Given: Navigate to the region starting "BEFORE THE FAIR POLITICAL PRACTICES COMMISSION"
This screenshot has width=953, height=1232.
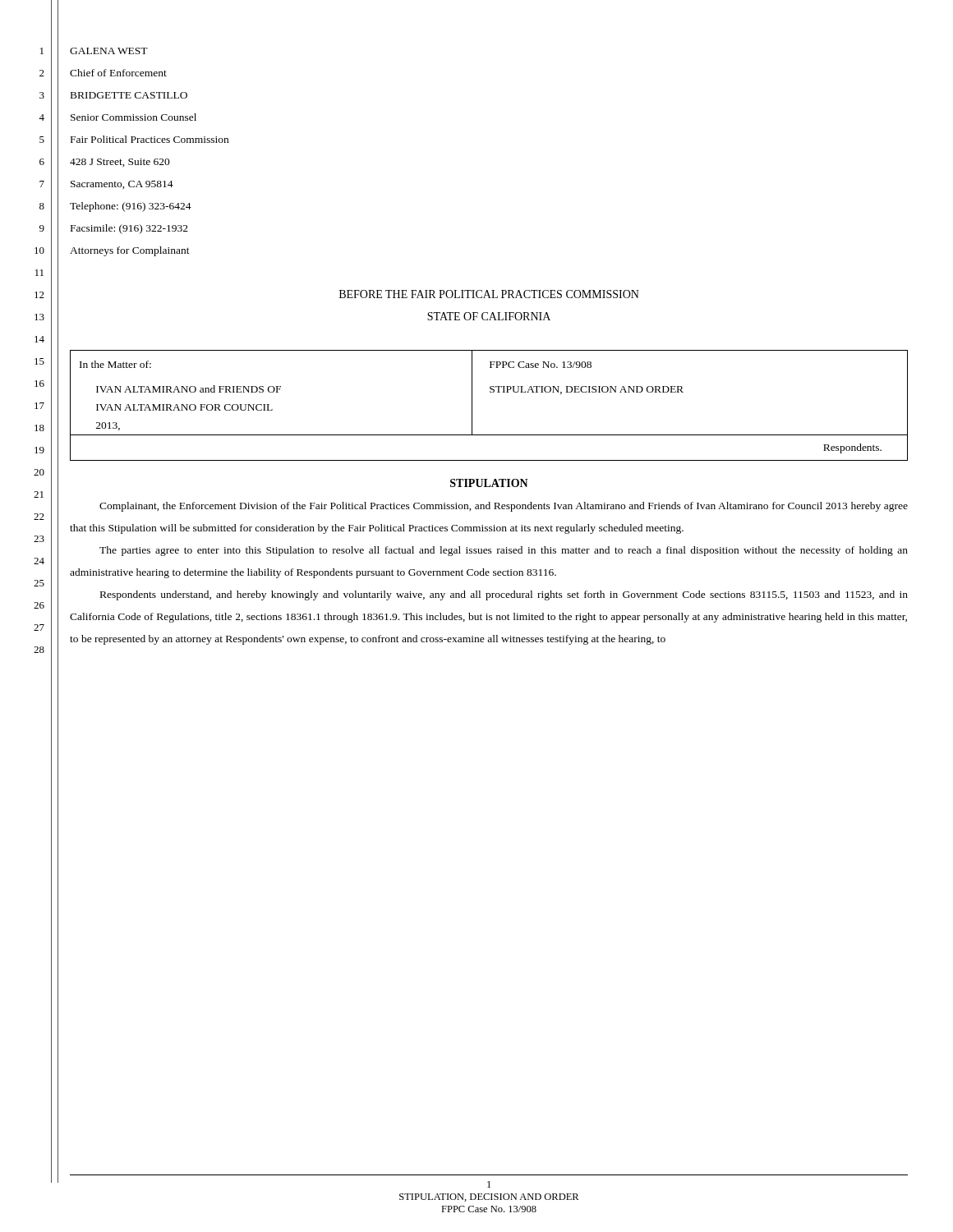Looking at the screenshot, I should tap(489, 294).
